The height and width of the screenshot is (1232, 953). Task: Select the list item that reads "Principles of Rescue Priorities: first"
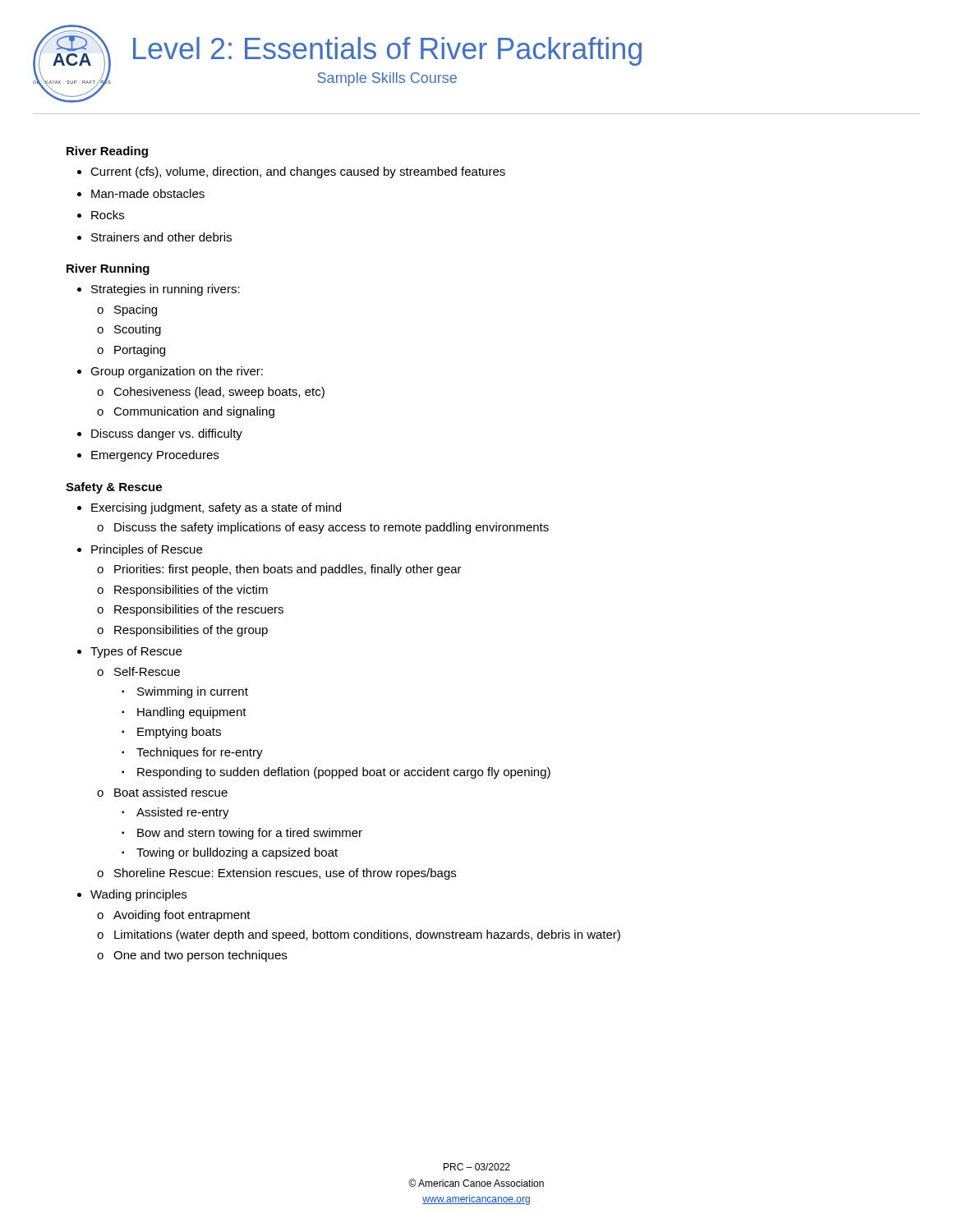(147, 550)
